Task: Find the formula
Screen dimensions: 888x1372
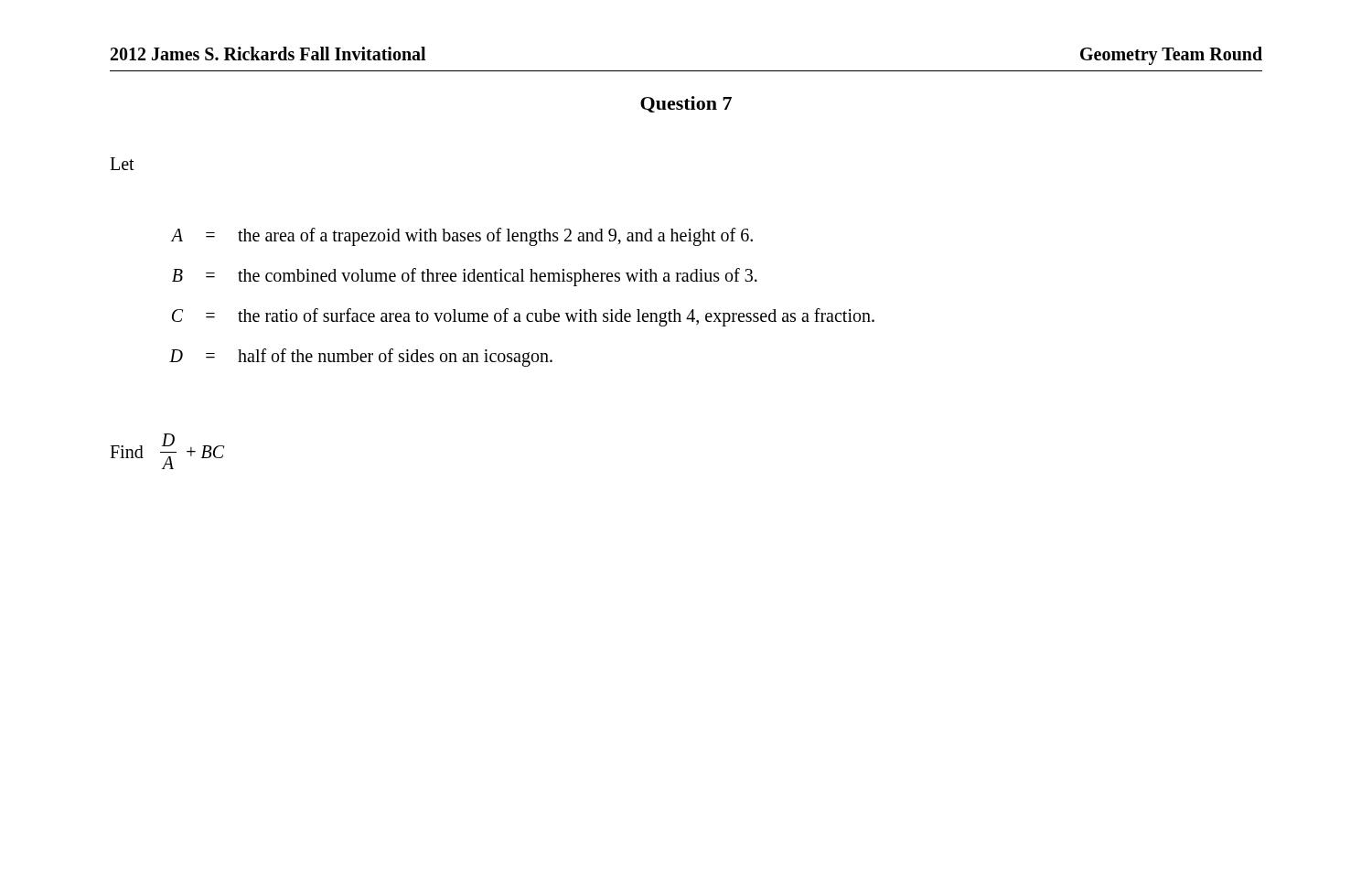Action: click(167, 452)
